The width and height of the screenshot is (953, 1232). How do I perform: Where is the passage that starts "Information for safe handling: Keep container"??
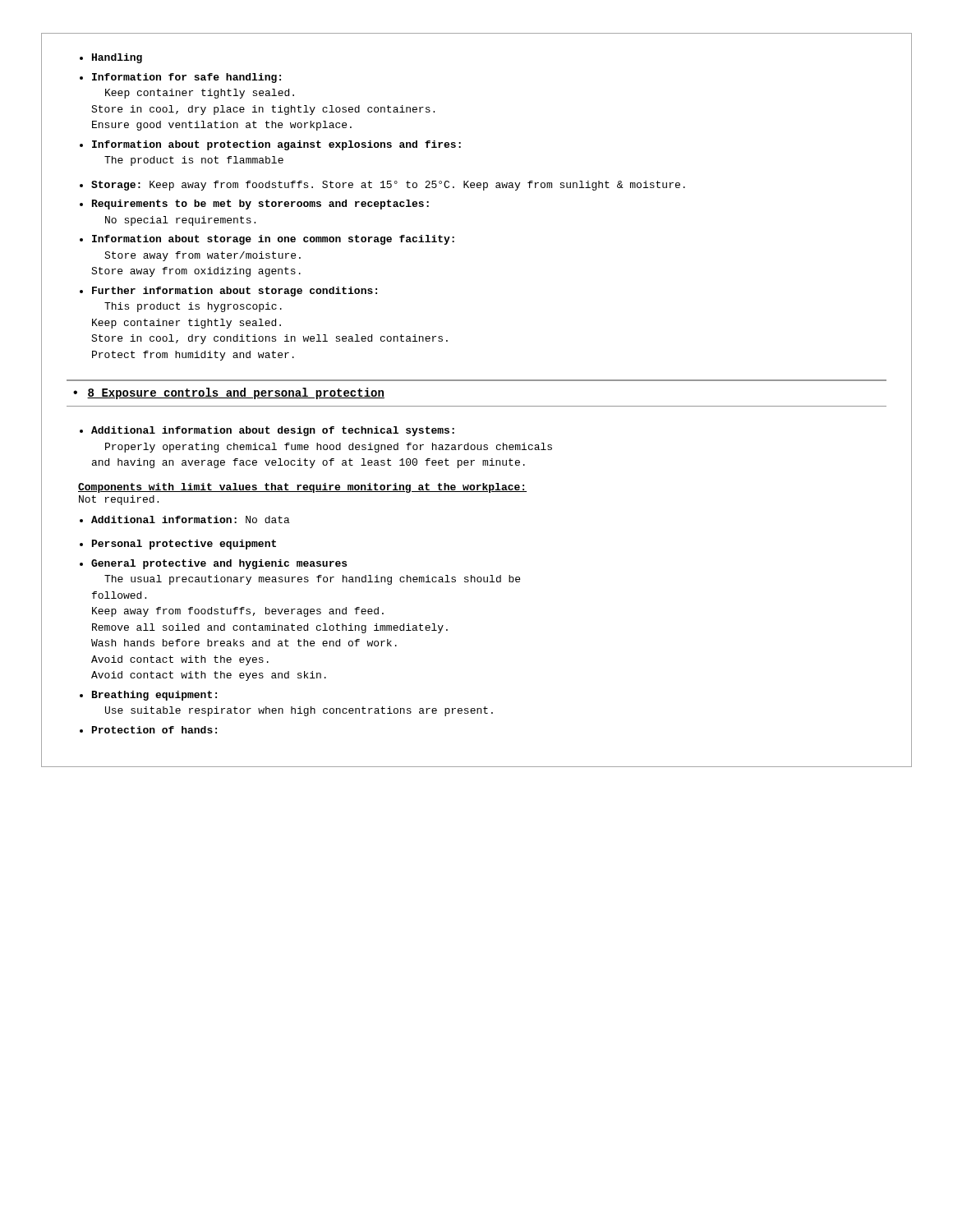(x=264, y=101)
